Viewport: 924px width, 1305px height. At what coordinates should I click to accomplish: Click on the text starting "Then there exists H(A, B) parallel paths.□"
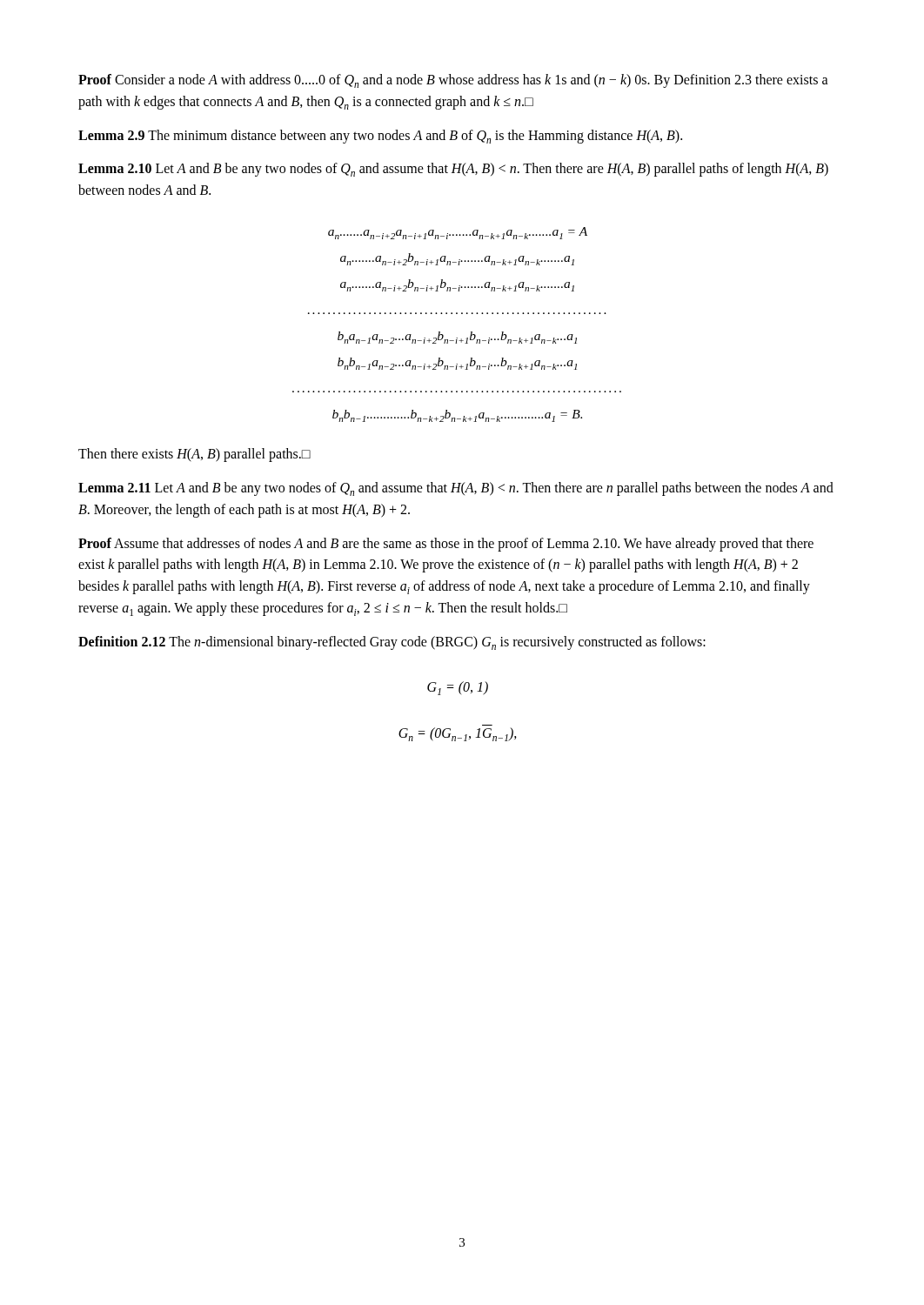[194, 454]
